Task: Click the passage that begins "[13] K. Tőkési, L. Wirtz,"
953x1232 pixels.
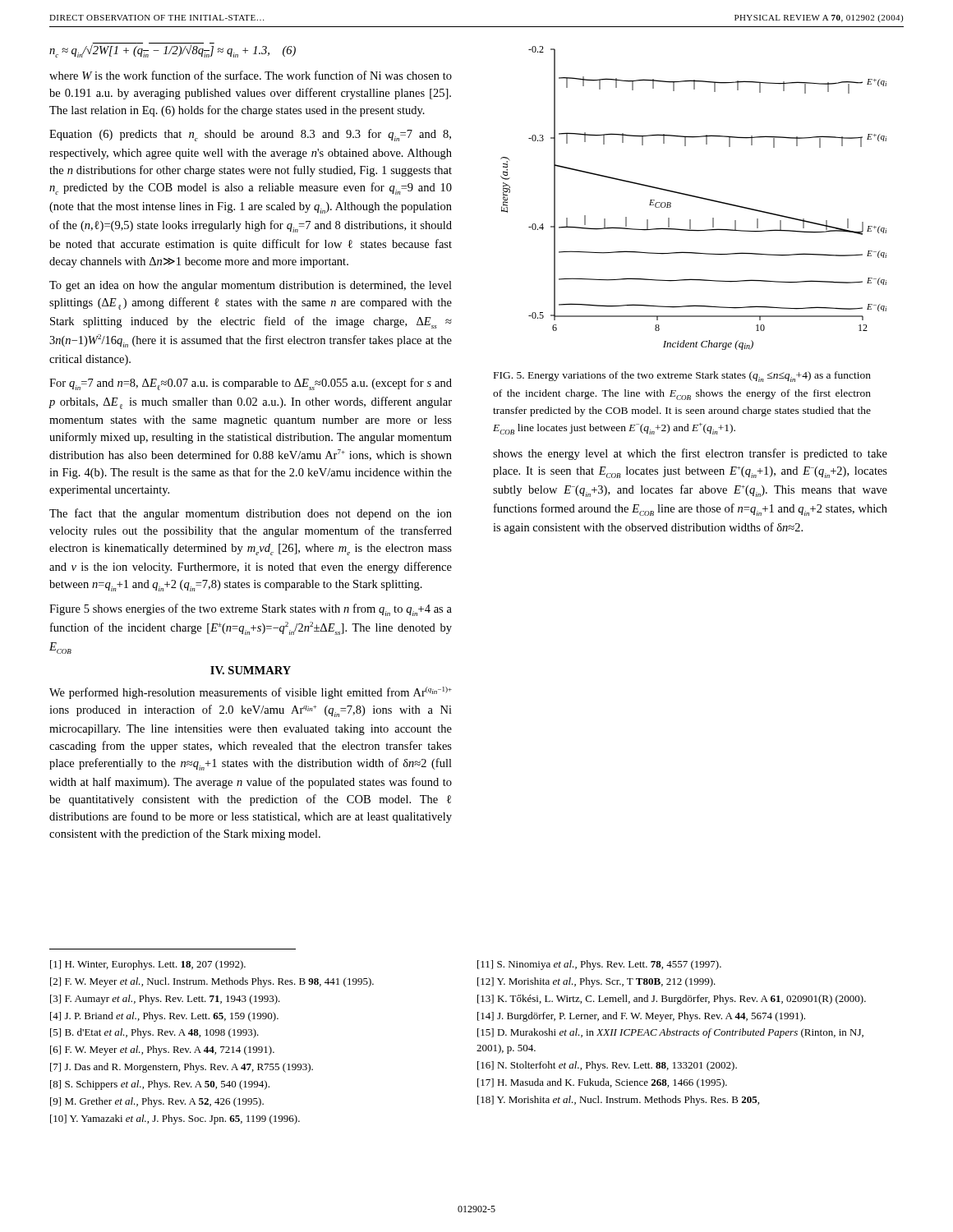Action: point(671,998)
